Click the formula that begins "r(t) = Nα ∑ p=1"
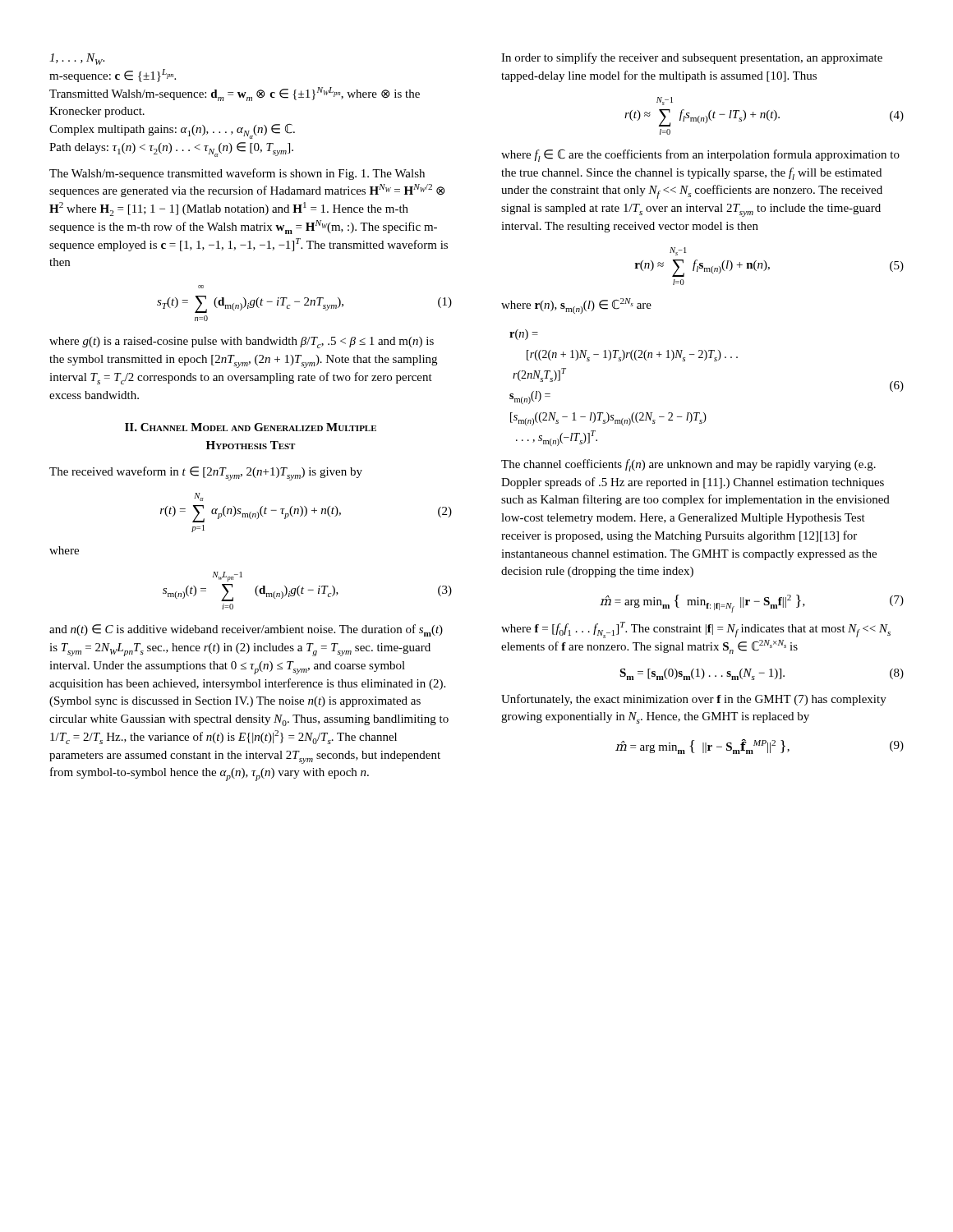Image resolution: width=953 pixels, height=1232 pixels. [306, 512]
